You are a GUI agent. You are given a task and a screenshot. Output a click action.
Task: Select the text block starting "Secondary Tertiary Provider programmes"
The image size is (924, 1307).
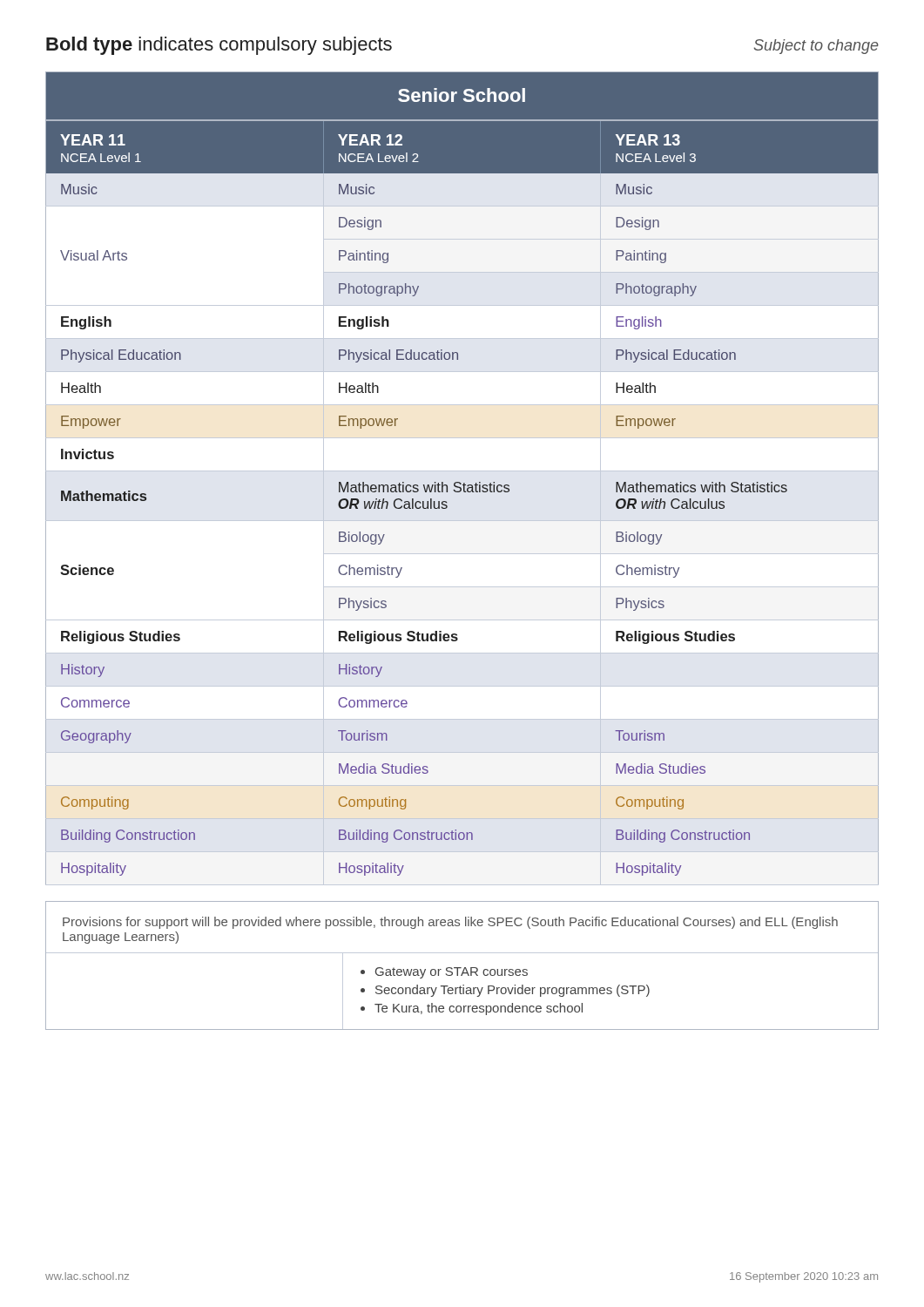pos(512,989)
